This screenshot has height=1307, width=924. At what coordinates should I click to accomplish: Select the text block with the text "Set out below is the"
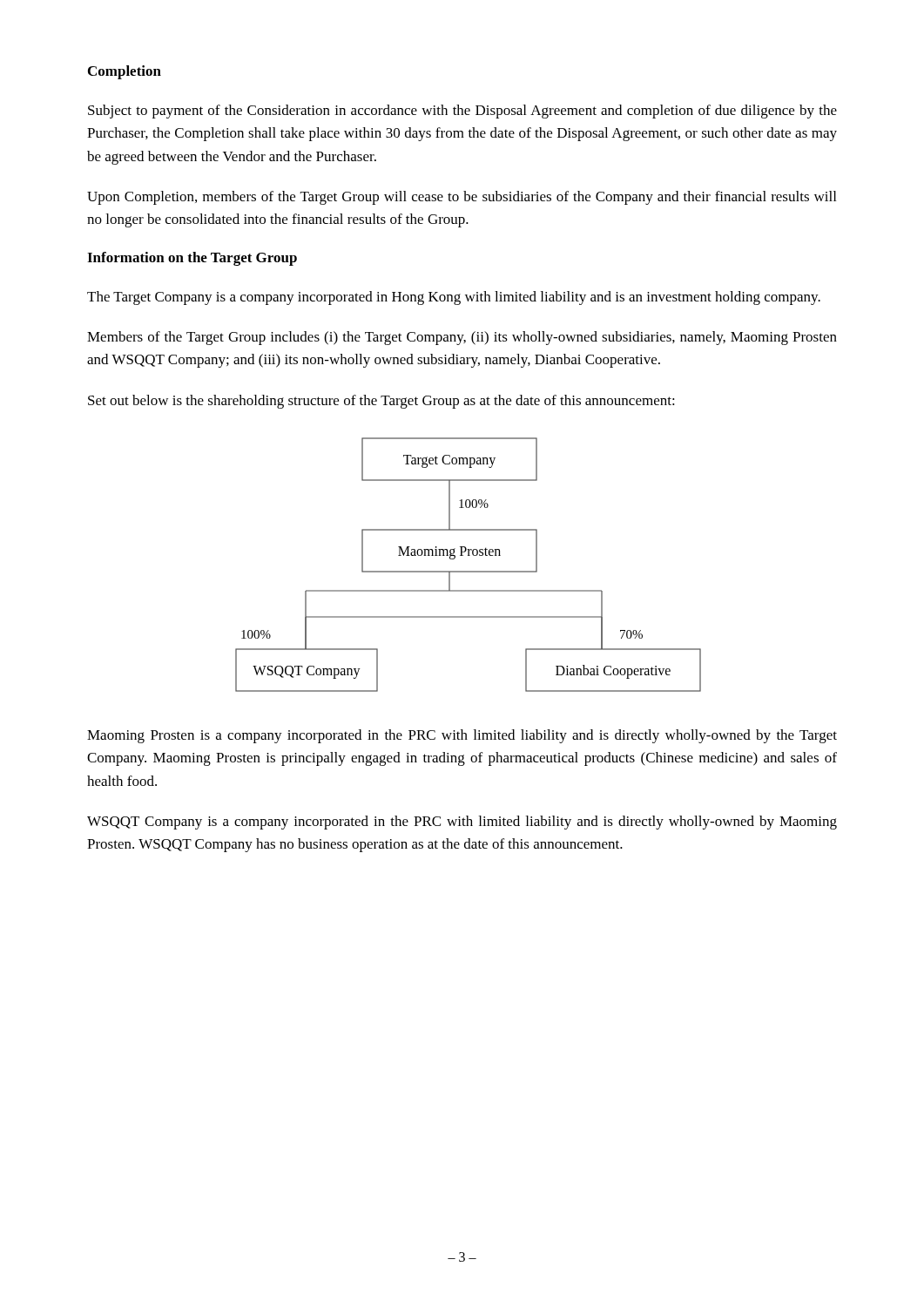462,401
